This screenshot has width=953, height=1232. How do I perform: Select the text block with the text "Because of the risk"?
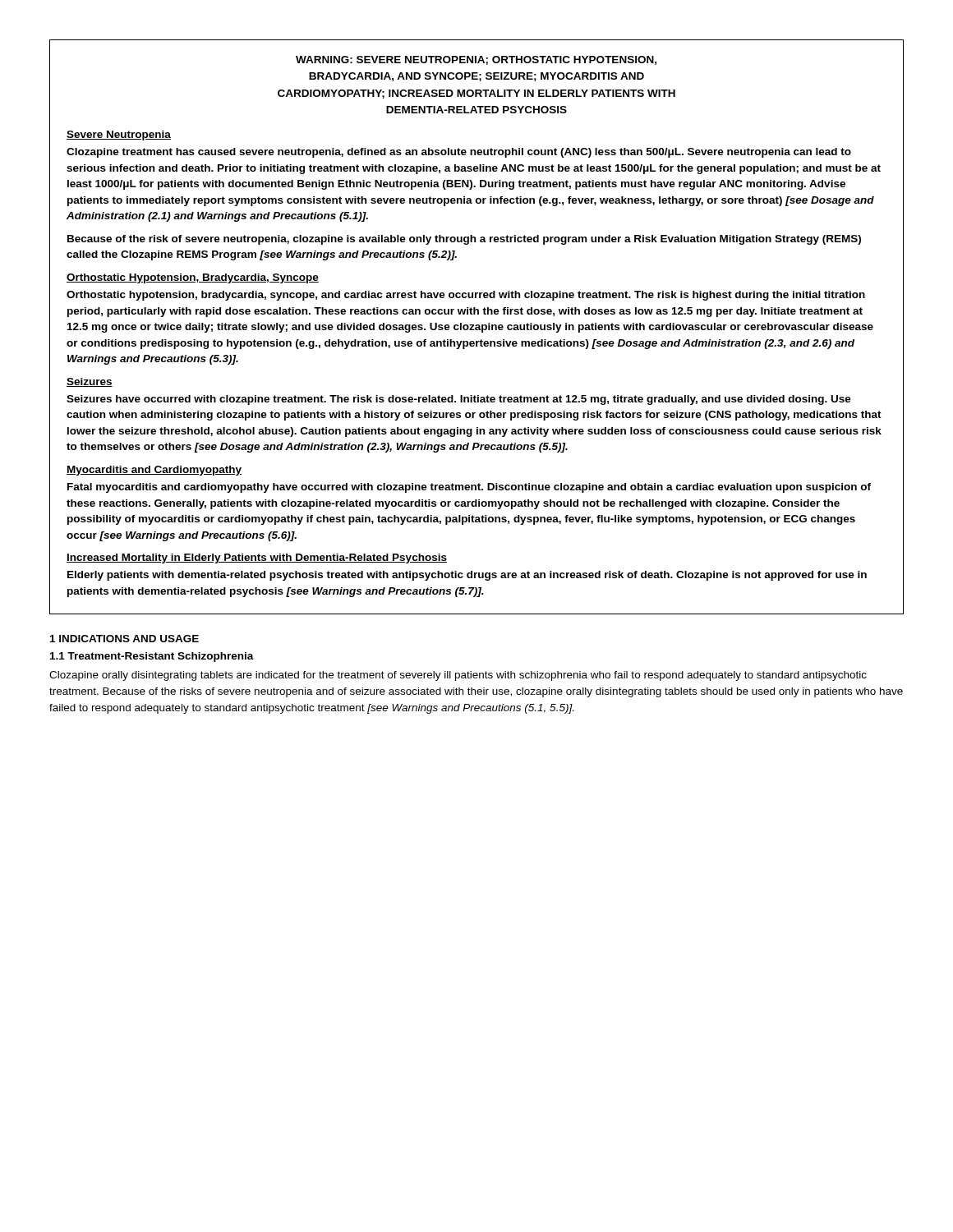464,246
